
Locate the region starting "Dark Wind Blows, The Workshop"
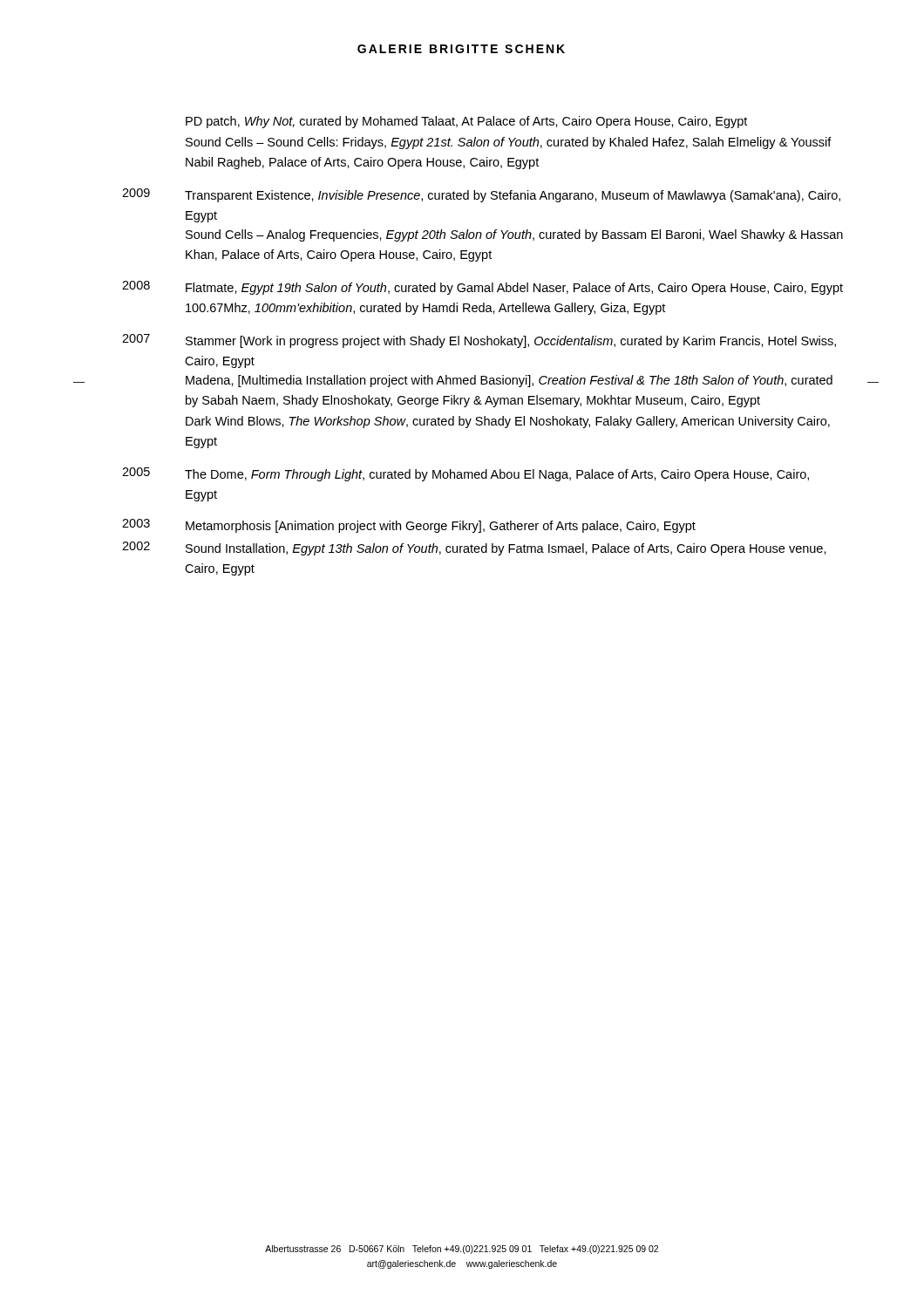(x=508, y=431)
